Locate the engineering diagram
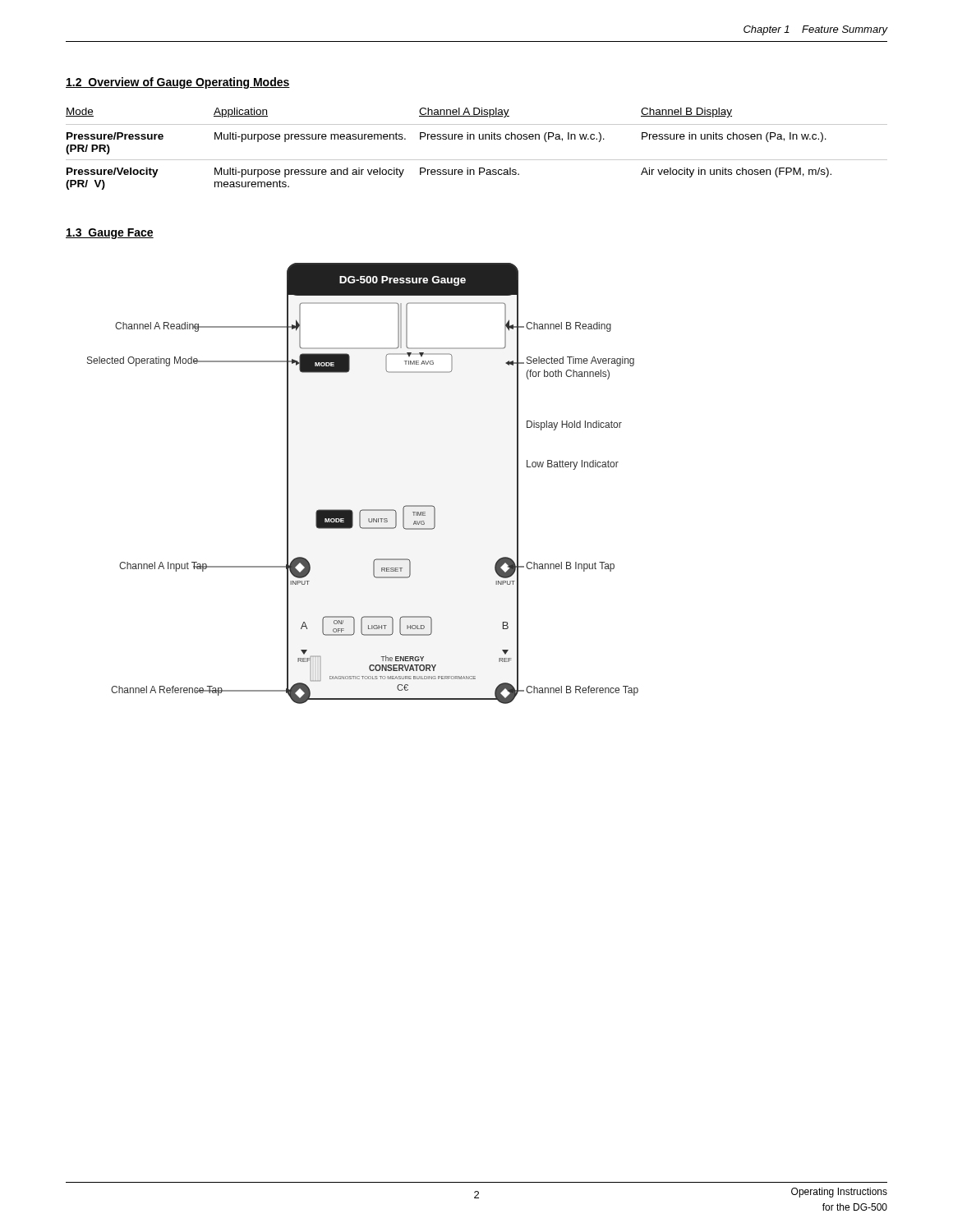This screenshot has width=953, height=1232. (x=476, y=502)
